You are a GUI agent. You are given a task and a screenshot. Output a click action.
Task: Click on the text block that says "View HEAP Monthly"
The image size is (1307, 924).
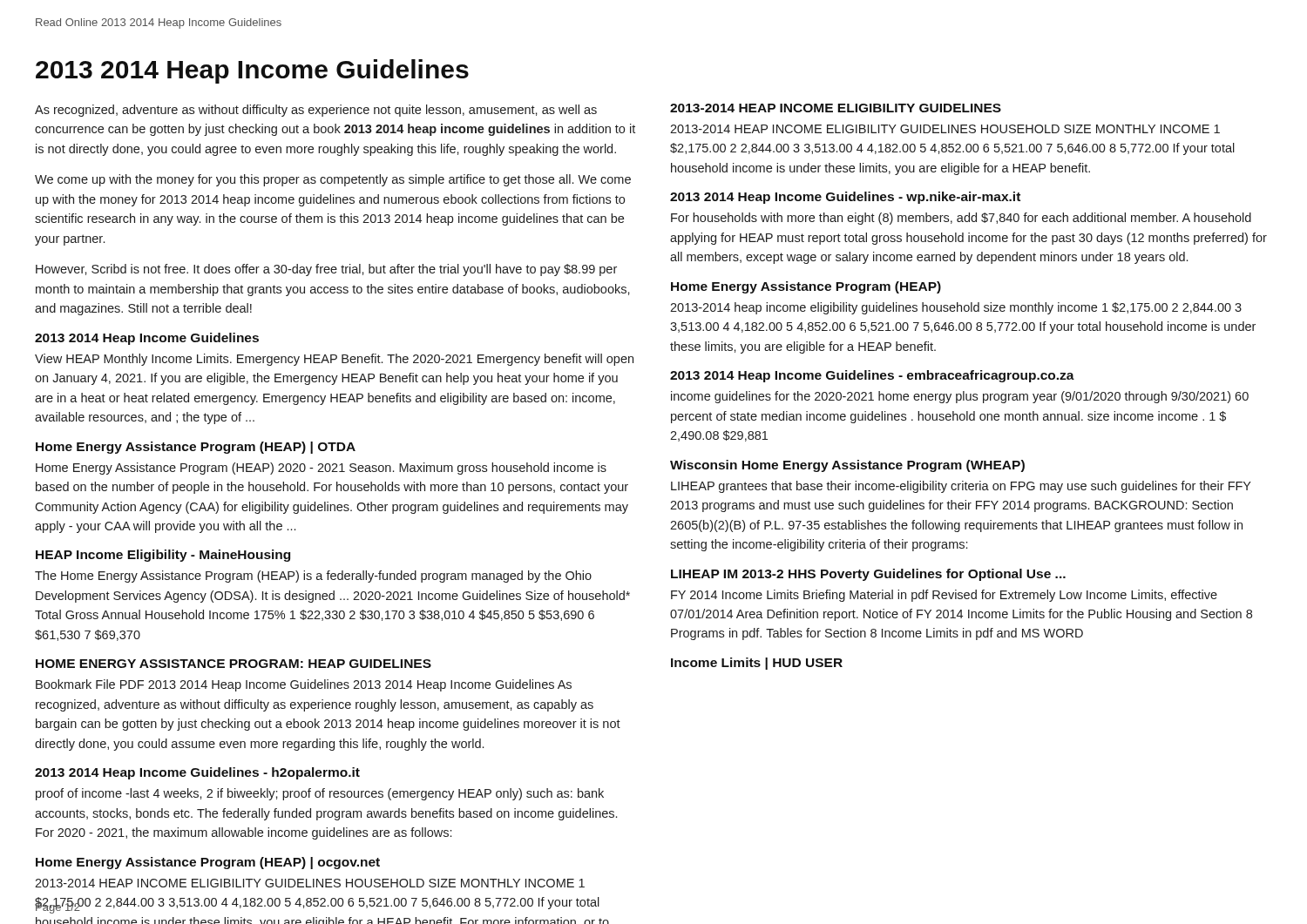[335, 388]
